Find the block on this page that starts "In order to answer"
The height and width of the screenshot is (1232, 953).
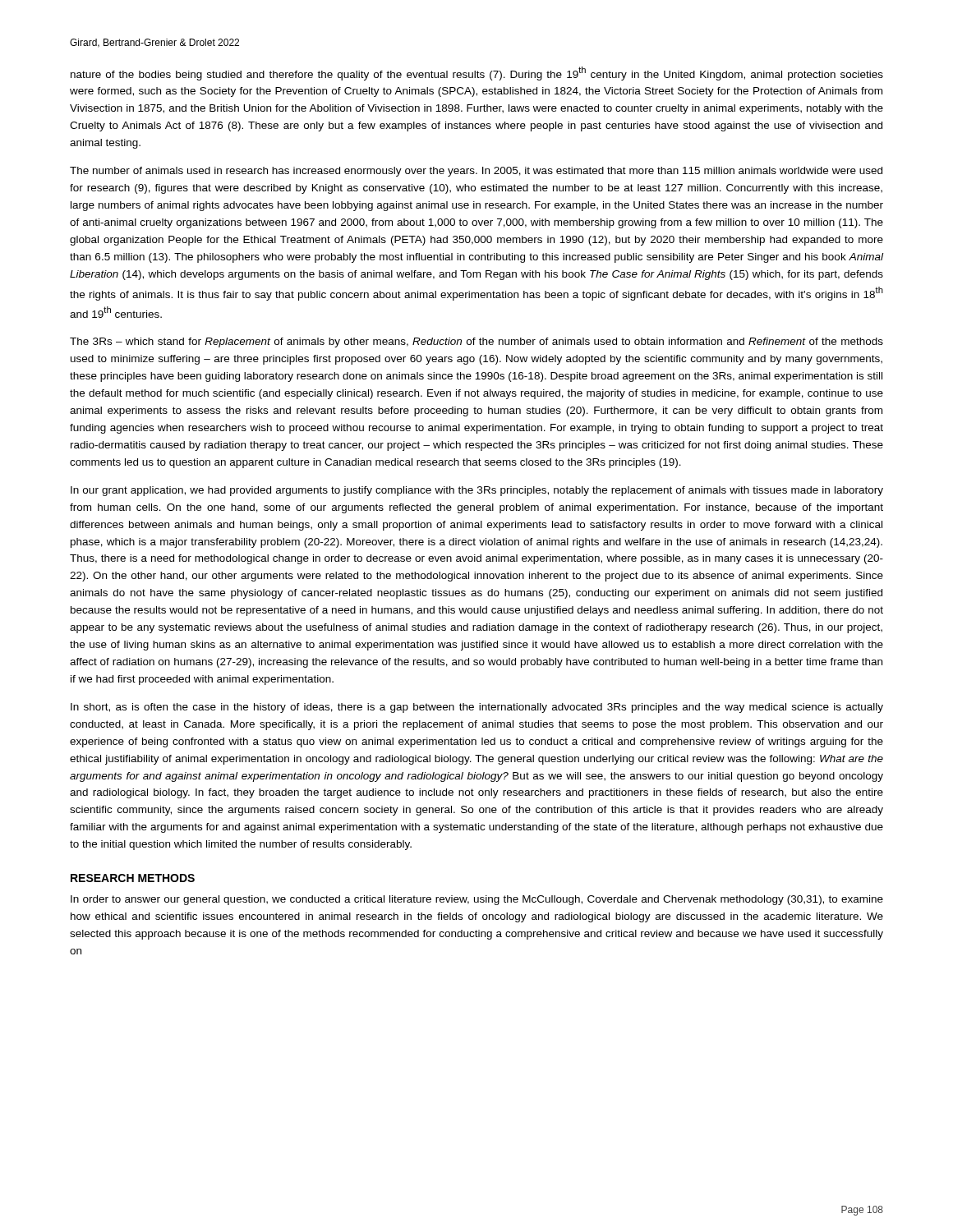476,926
